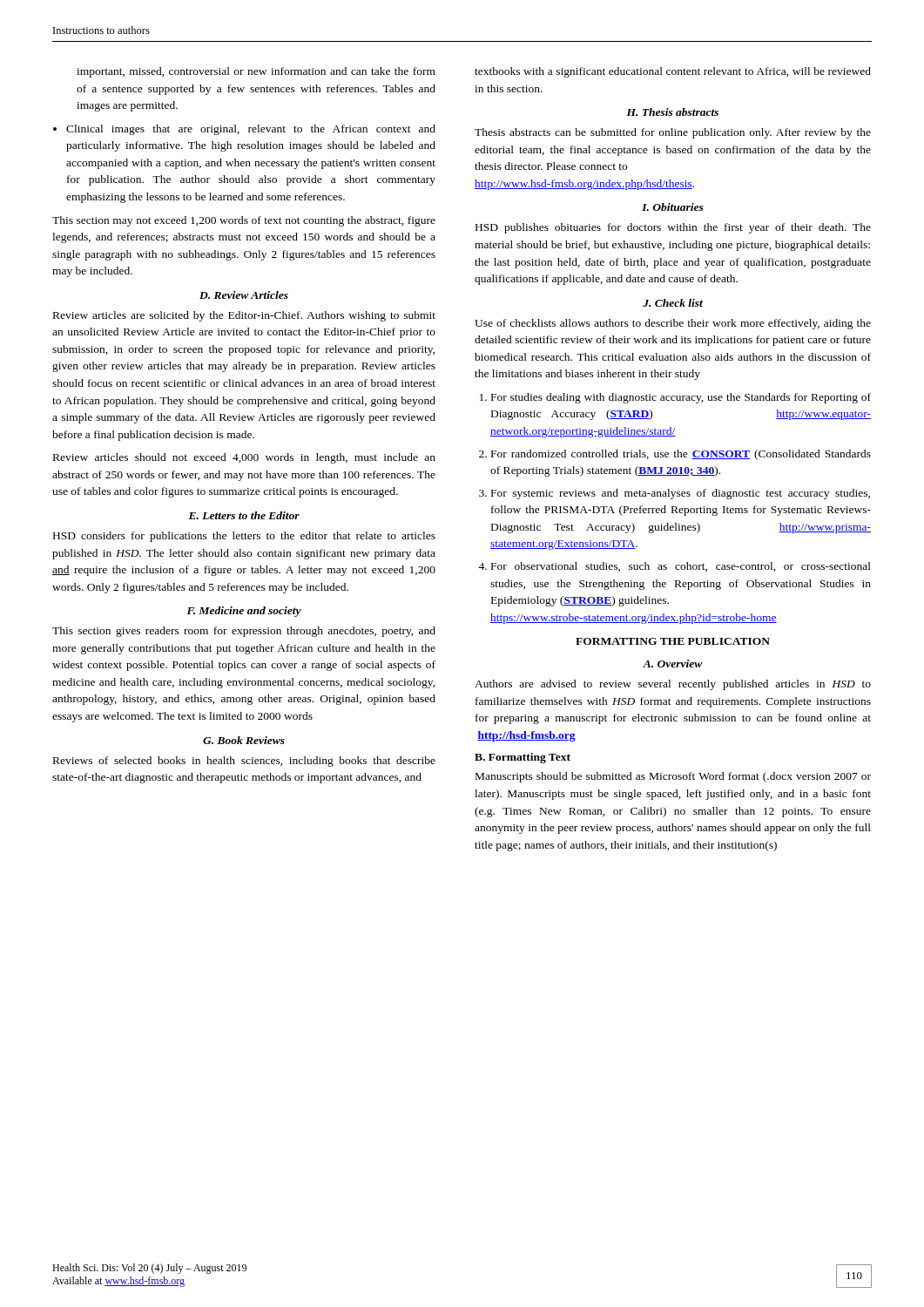Viewport: 924px width, 1307px height.
Task: Select the text block containing "This section gives readers"
Action: (x=244, y=673)
